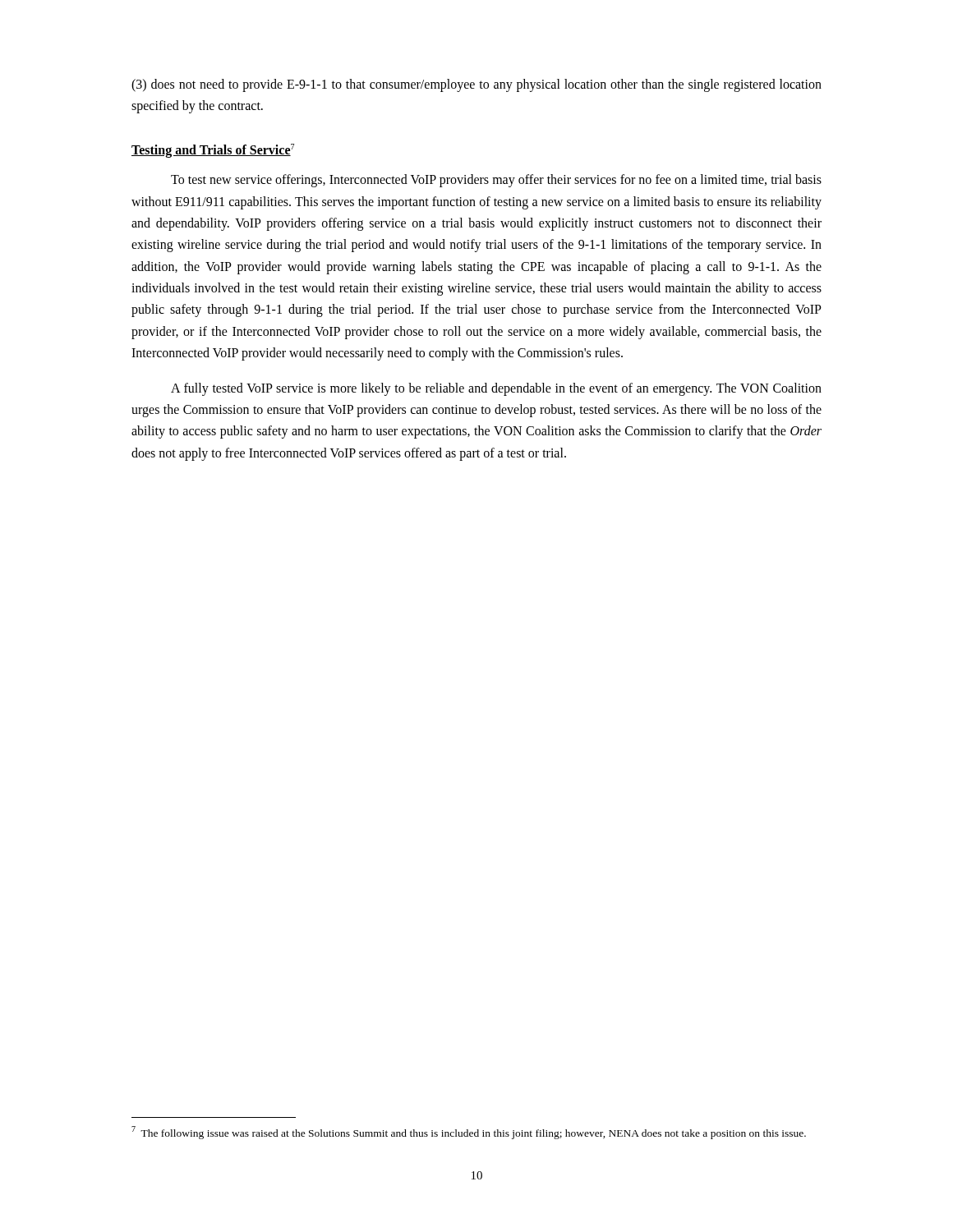Viewport: 953px width, 1232px height.
Task: Where is the passage that starts "To test new service offerings,"?
Action: tap(476, 266)
